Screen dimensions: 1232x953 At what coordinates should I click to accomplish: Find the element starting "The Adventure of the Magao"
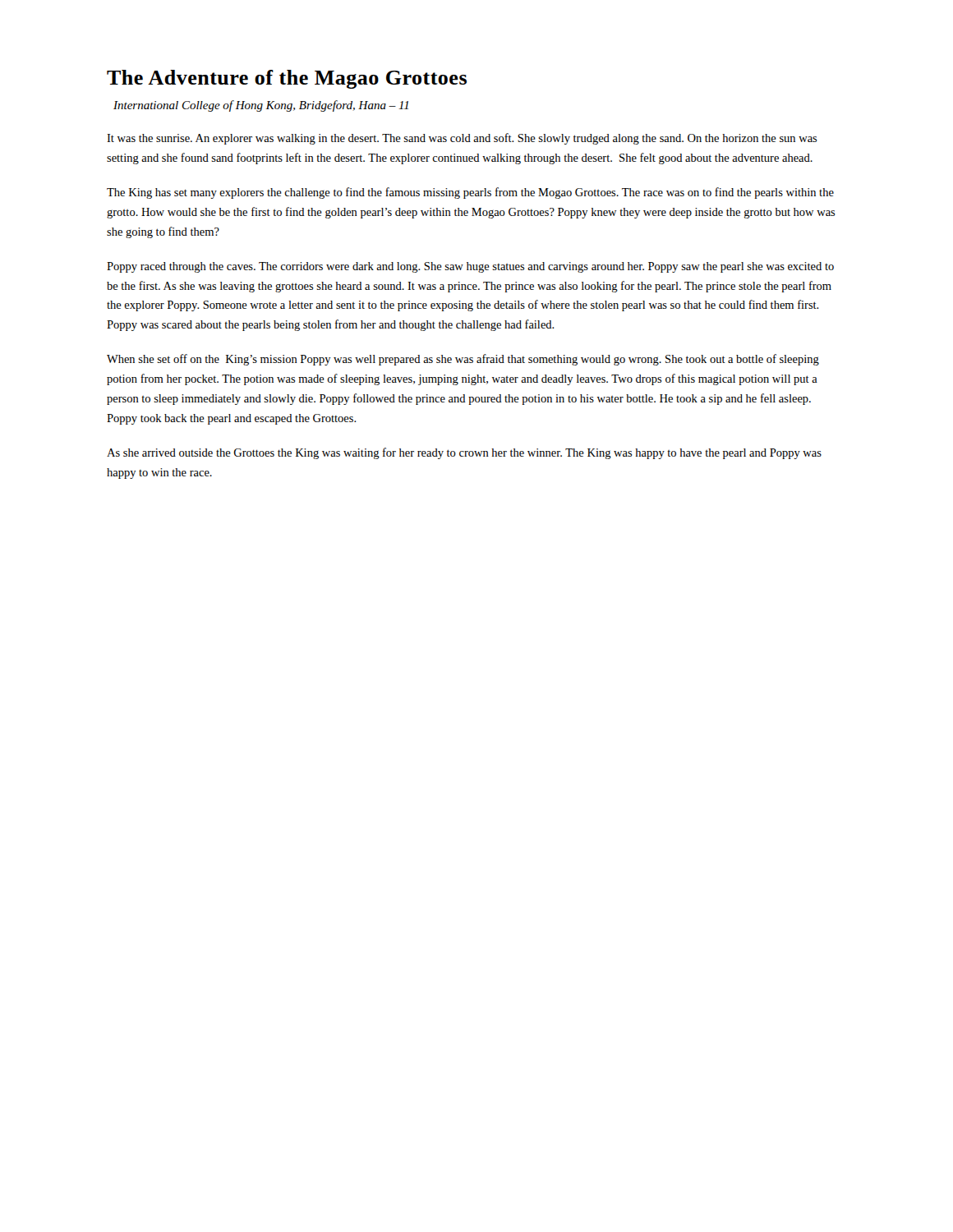click(x=287, y=78)
